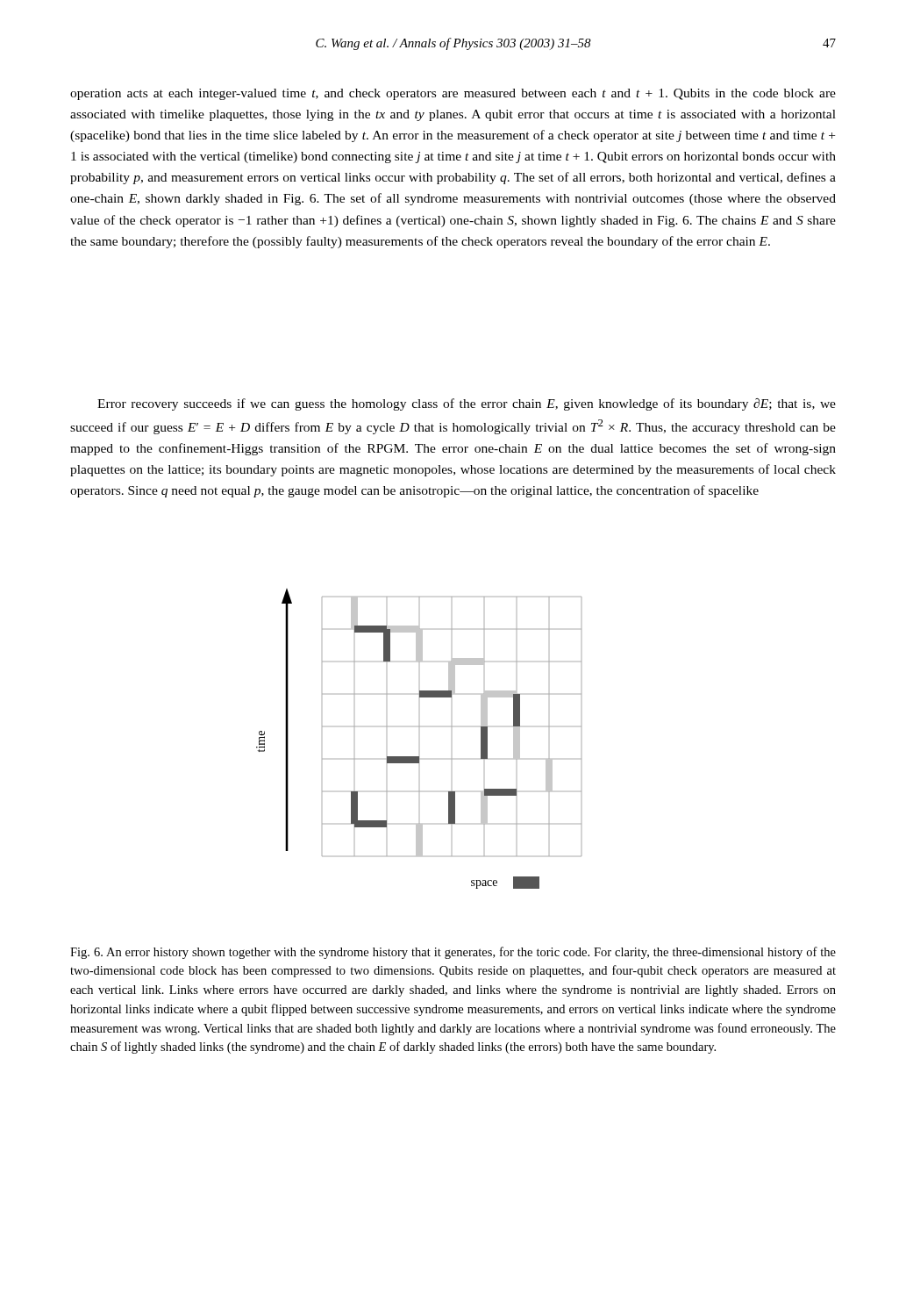Click the passage that begins "operation acts at each integer-valued time t,"
Screen dimensions: 1316x906
[453, 167]
